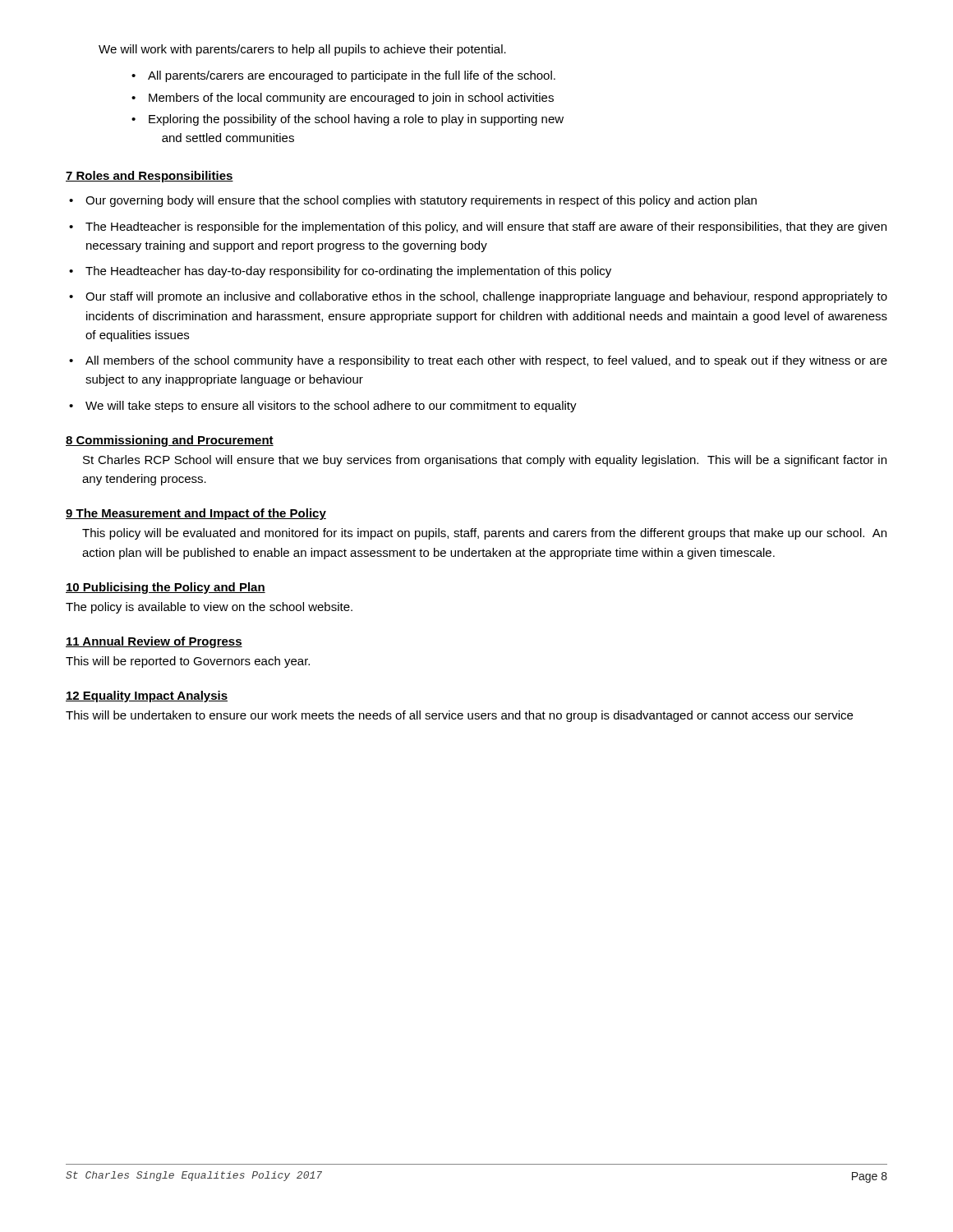The height and width of the screenshot is (1232, 953).
Task: Where is the passage that starts "This will be undertaken to ensure our work"?
Action: (460, 715)
